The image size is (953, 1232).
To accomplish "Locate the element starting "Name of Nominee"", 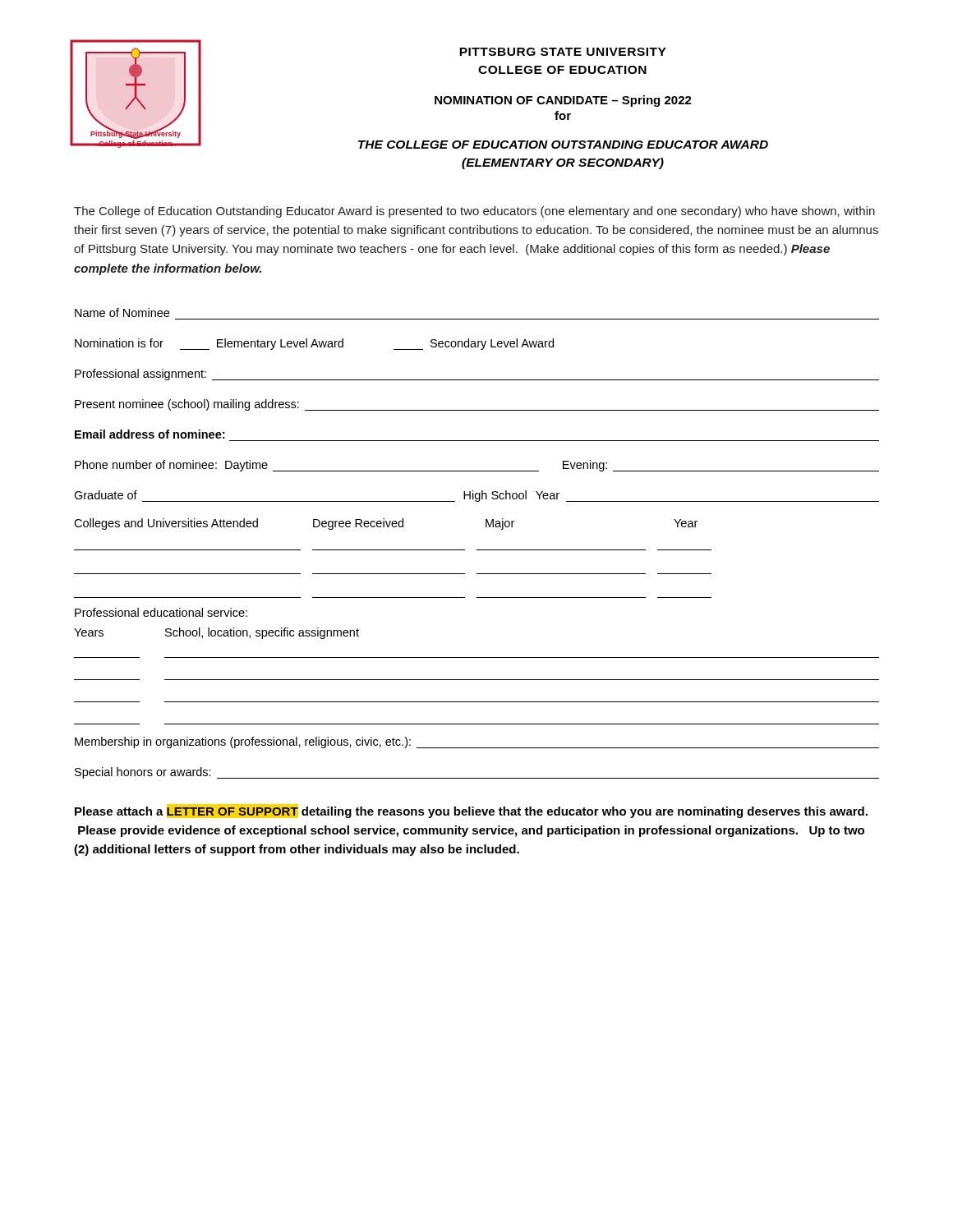I will click(x=476, y=312).
